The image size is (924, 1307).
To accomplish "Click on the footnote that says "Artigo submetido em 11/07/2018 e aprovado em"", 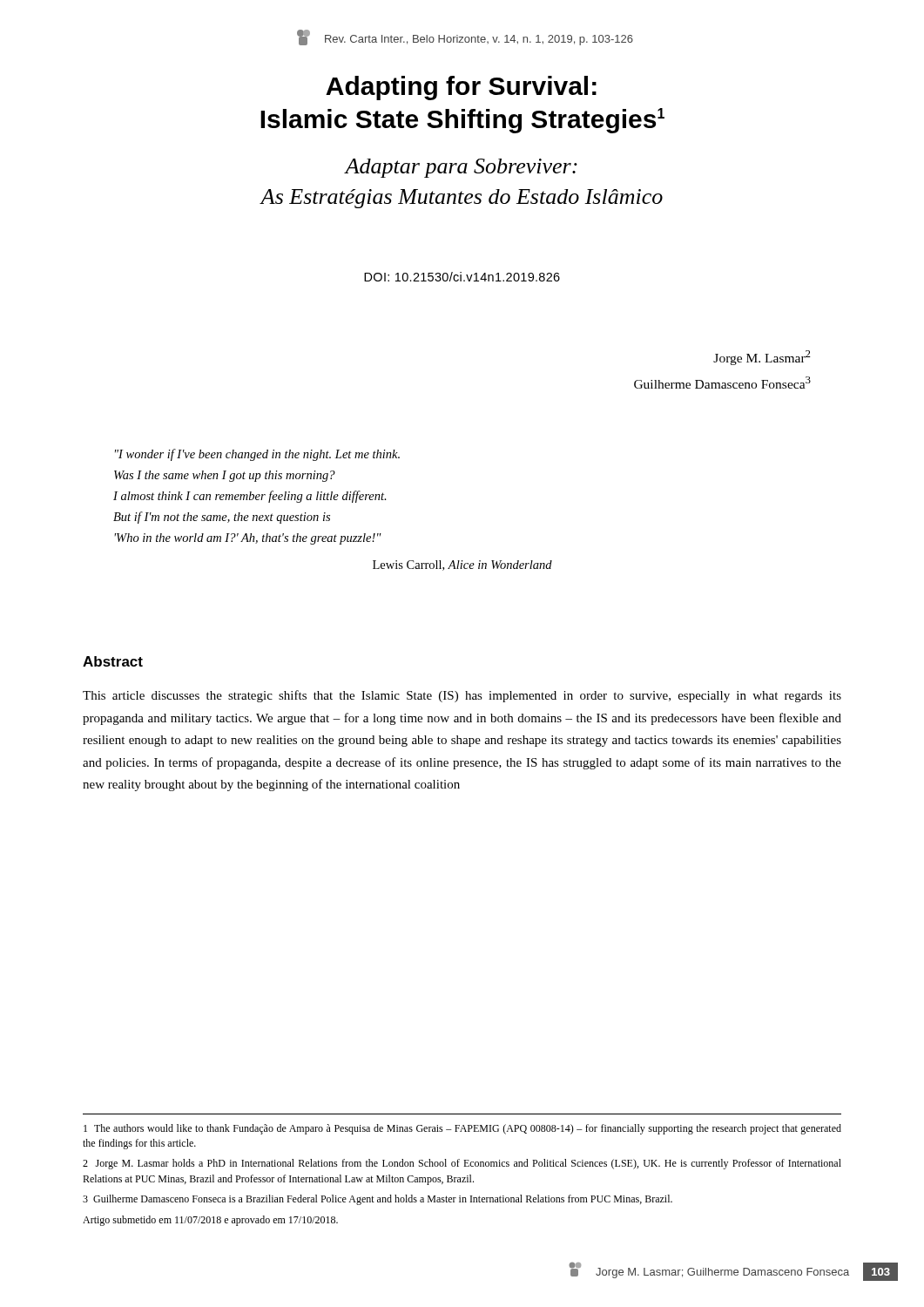I will pyautogui.click(x=211, y=1219).
